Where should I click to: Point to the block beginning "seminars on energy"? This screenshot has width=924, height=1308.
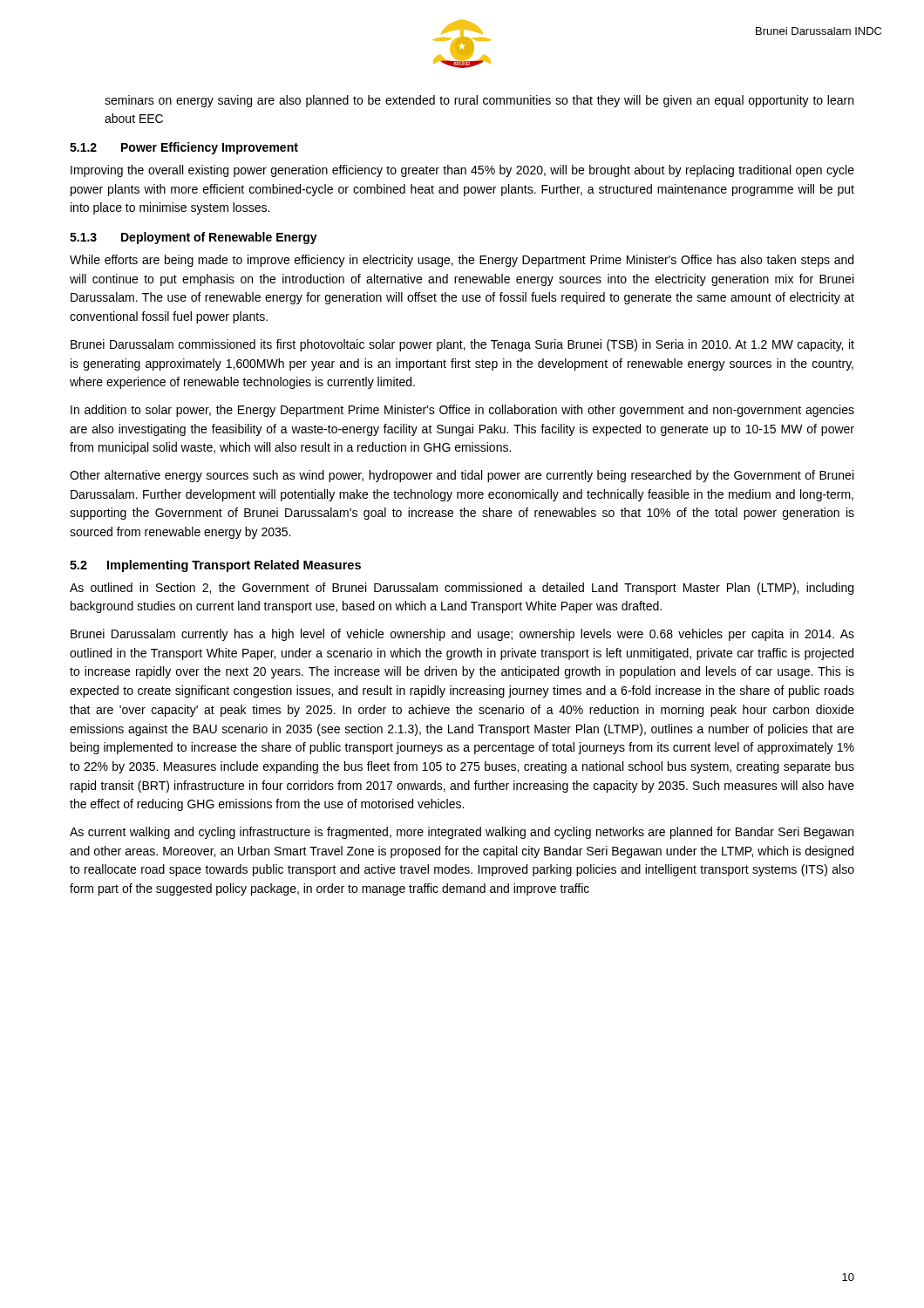tap(479, 109)
